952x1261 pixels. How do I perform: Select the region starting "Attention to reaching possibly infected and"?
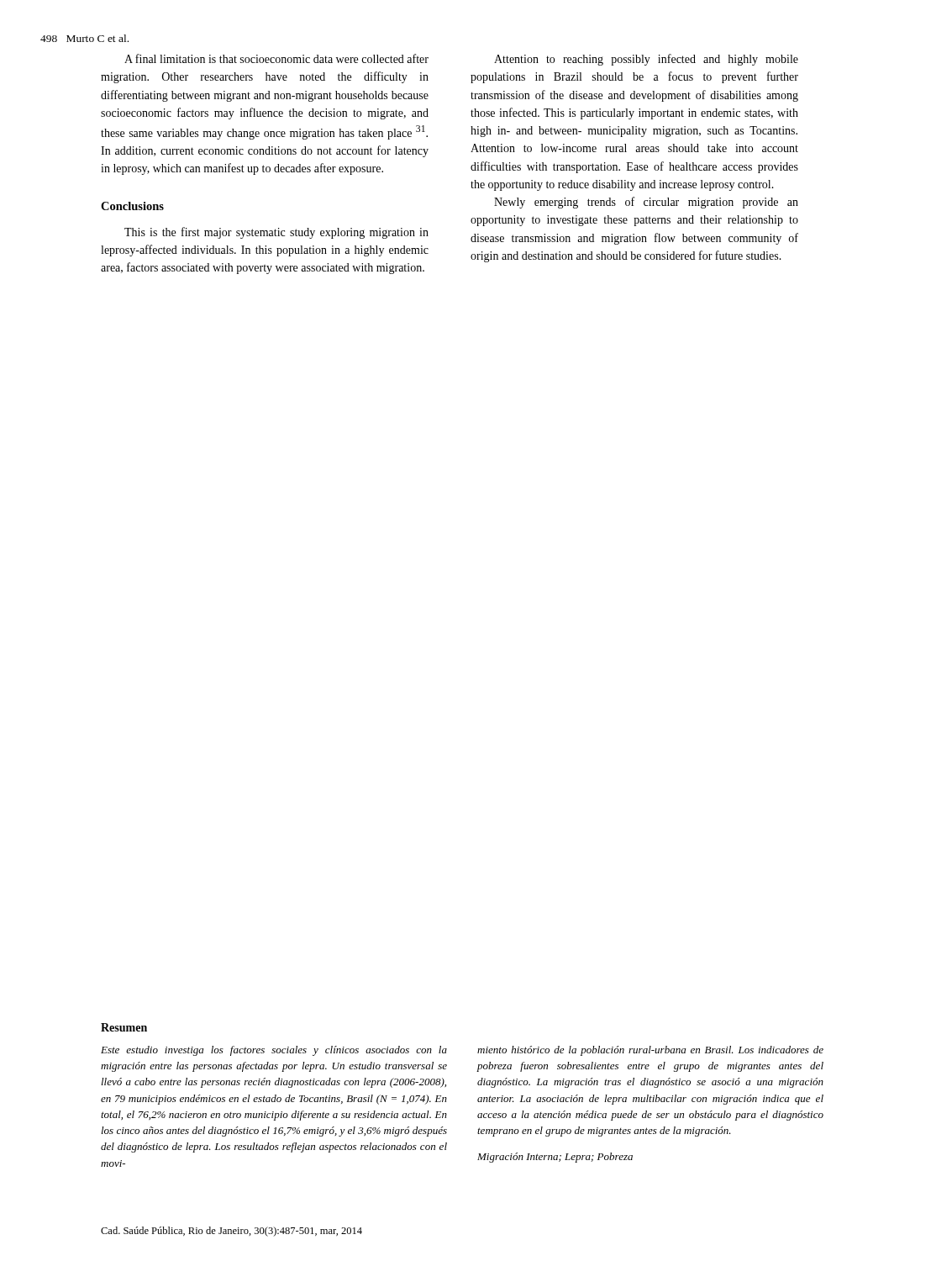click(x=634, y=122)
